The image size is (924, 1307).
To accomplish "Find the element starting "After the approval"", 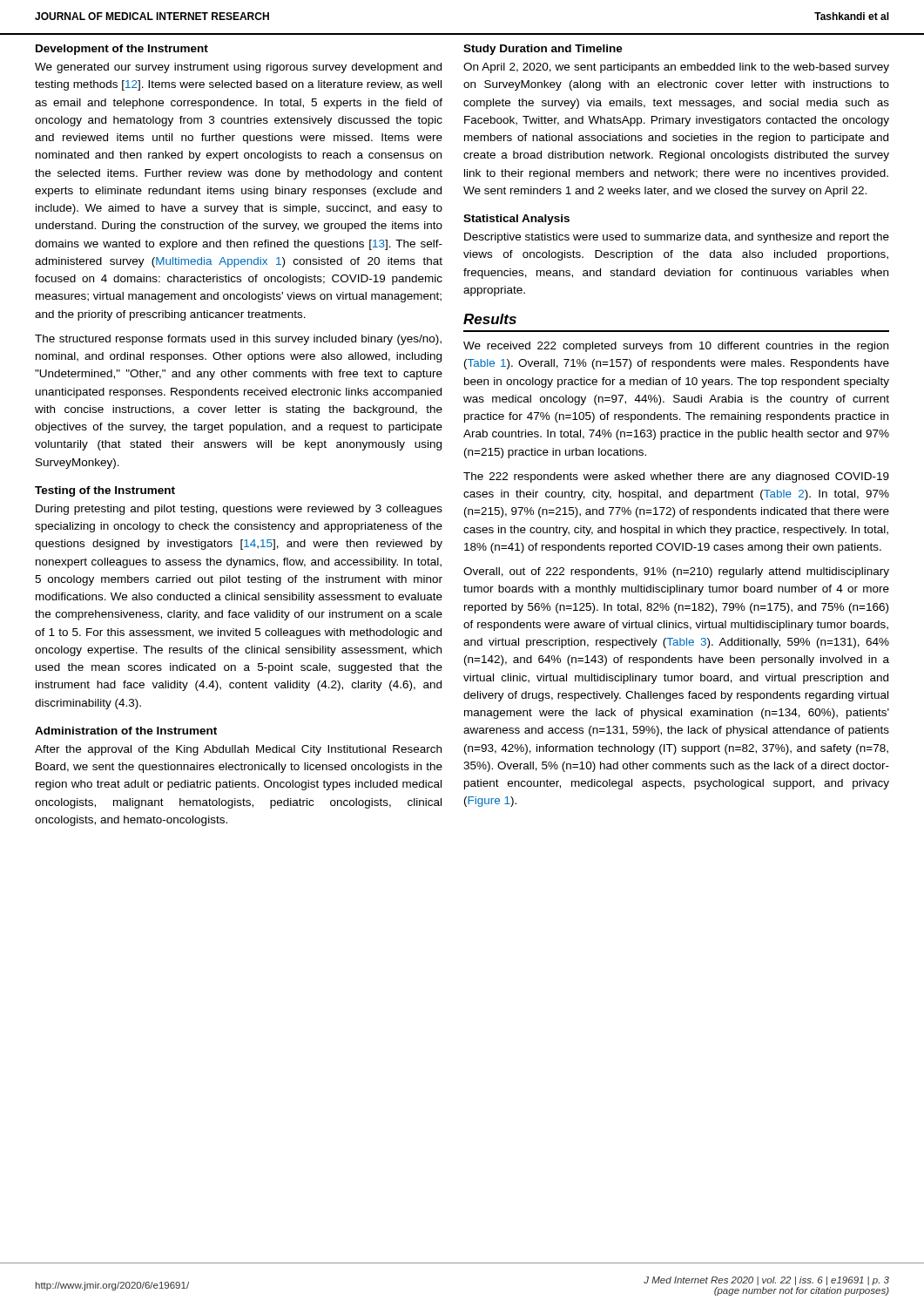I will click(x=239, y=785).
